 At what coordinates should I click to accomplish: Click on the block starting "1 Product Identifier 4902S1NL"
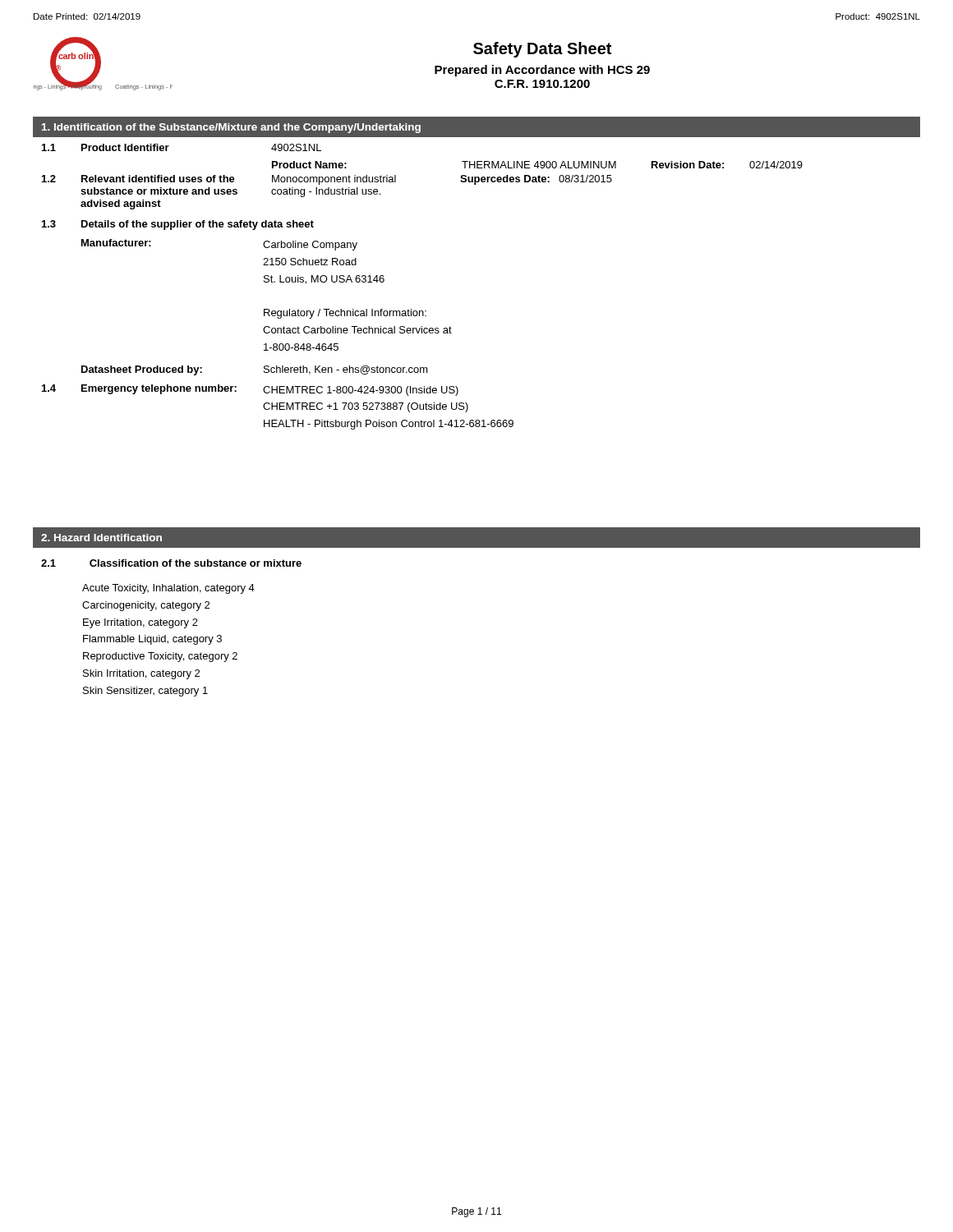click(181, 147)
